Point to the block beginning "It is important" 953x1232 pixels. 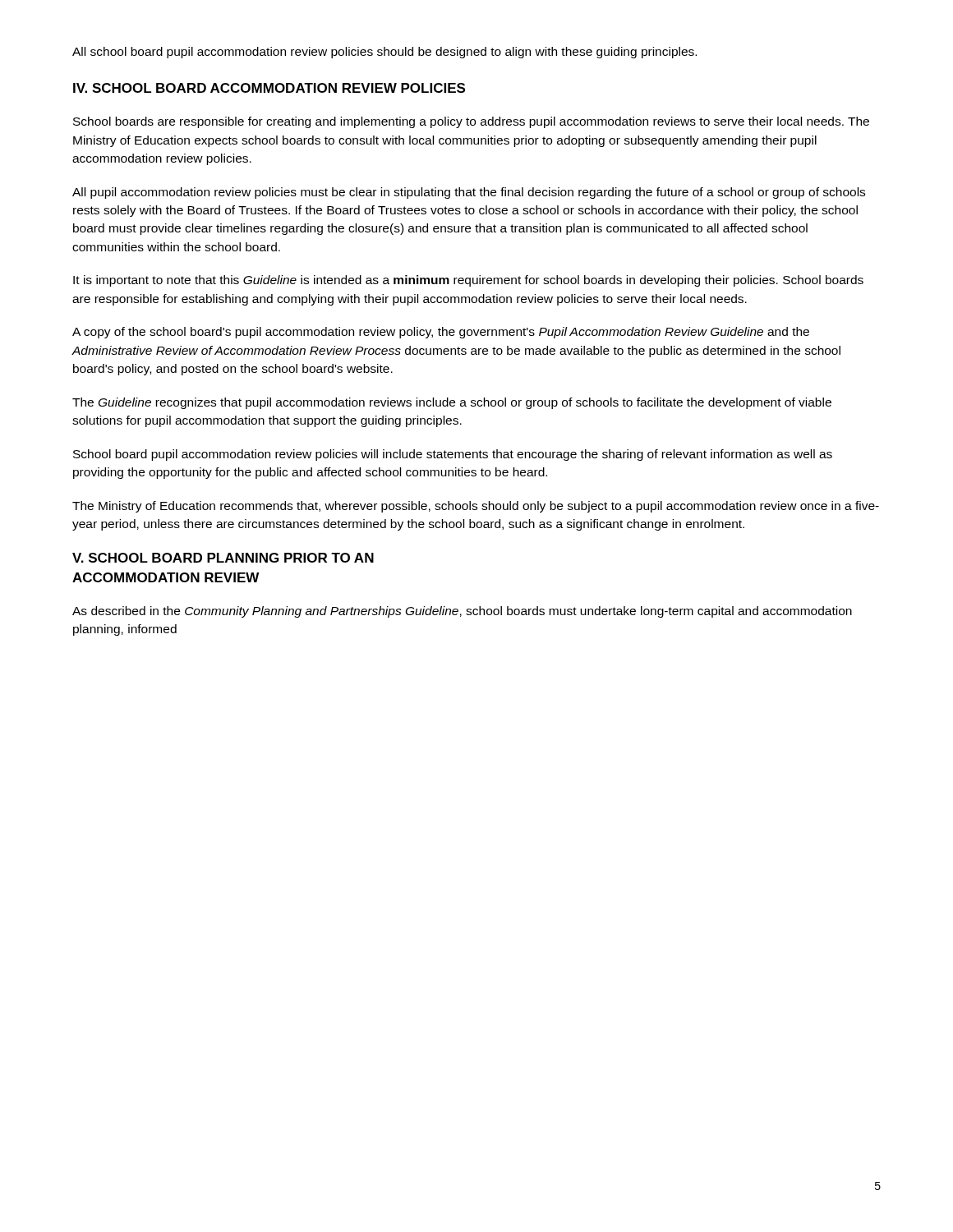(468, 289)
